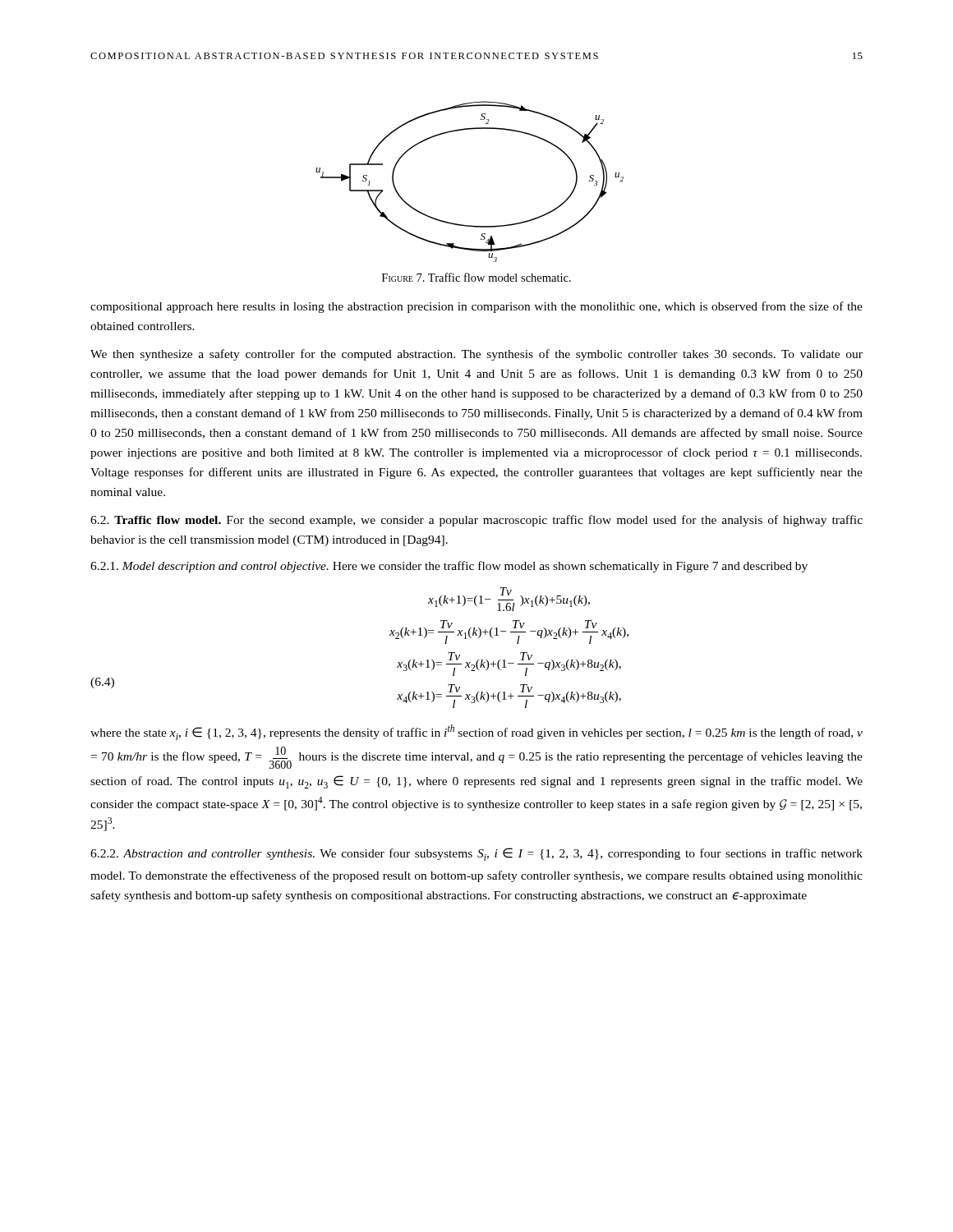Locate the block of text that opens with "We then synthesize a safety controller for the"

tap(476, 423)
